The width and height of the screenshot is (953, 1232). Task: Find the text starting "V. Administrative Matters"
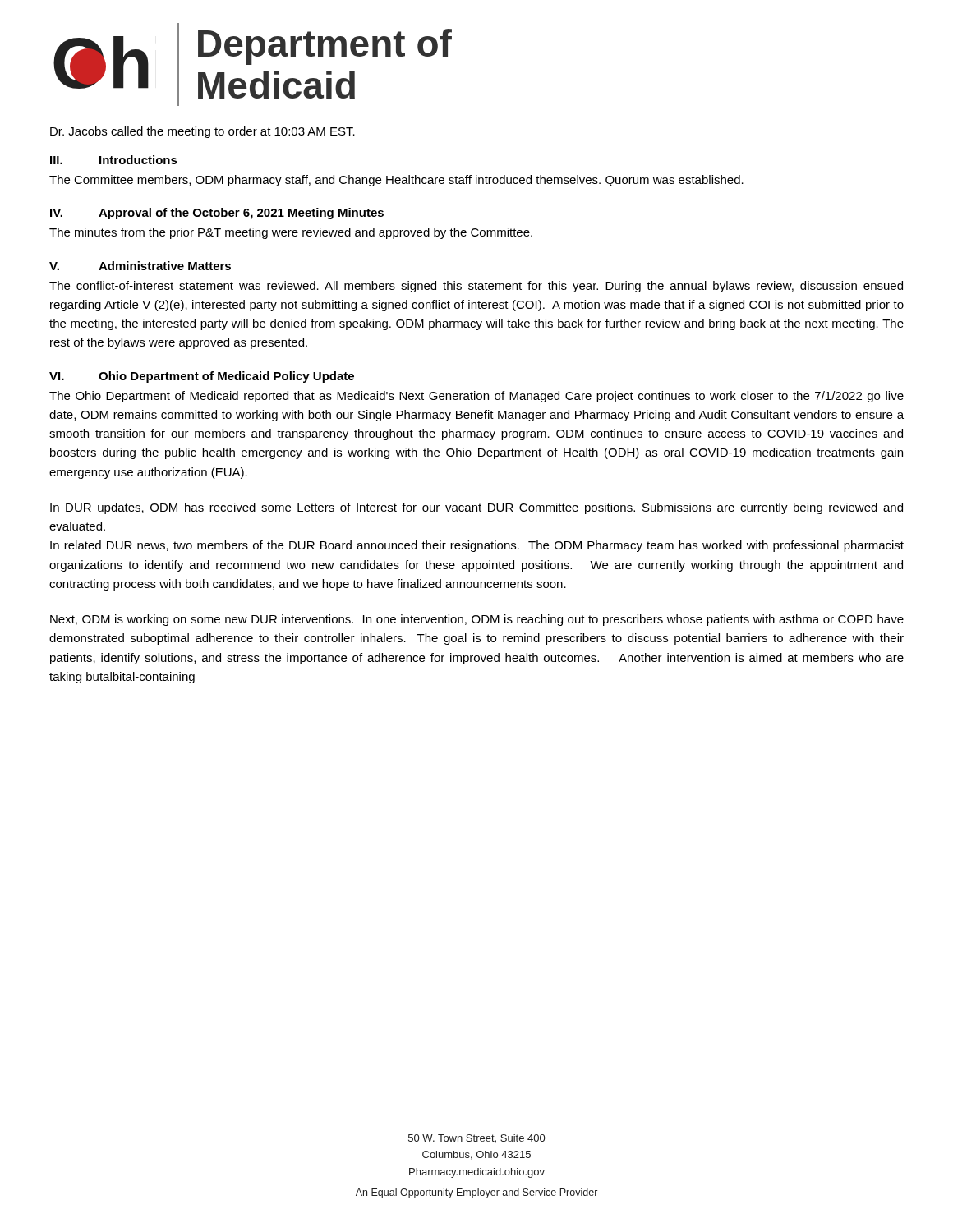[140, 265]
